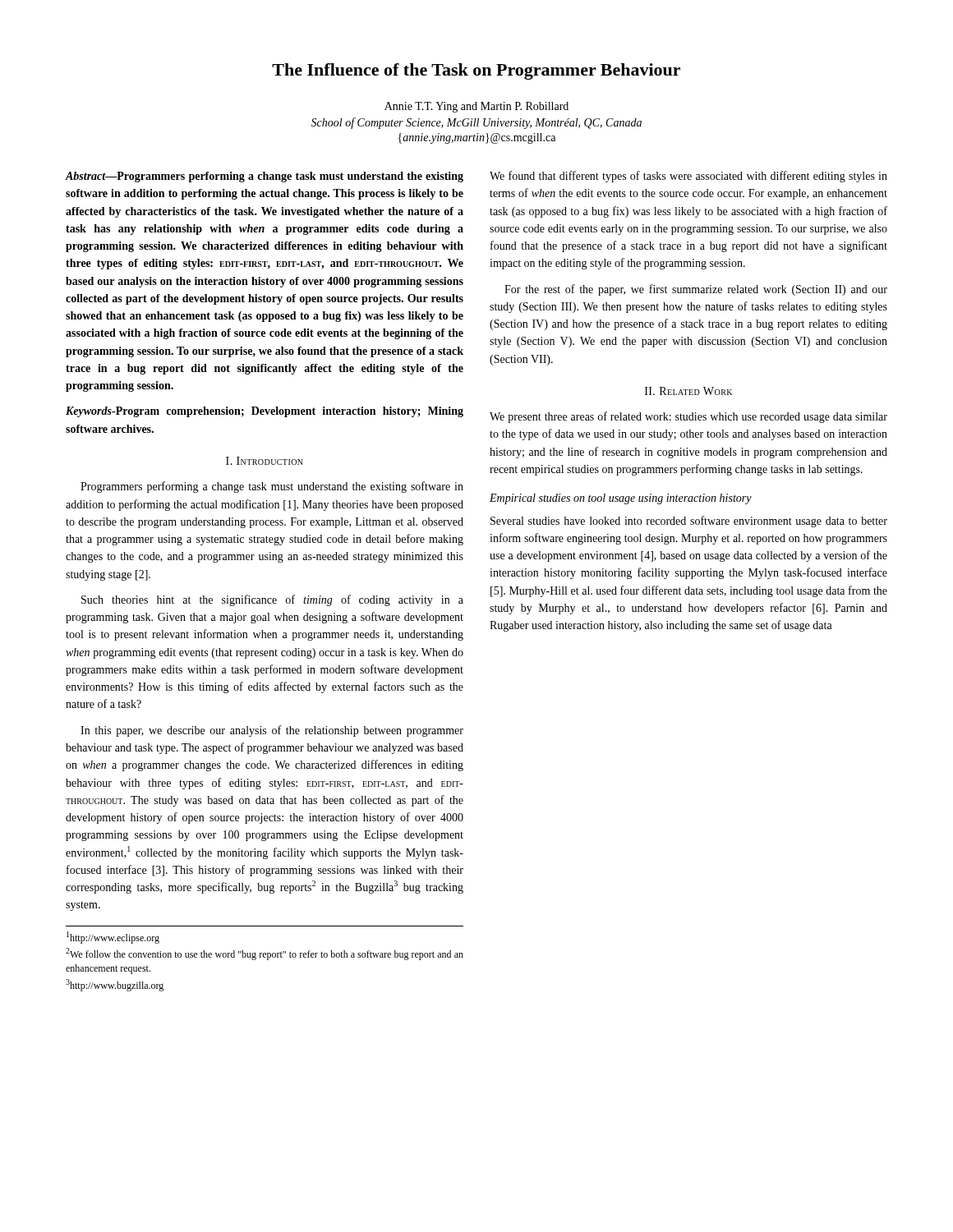The image size is (953, 1232).
Task: Point to the text block starting "II. Related Work"
Action: click(x=688, y=391)
